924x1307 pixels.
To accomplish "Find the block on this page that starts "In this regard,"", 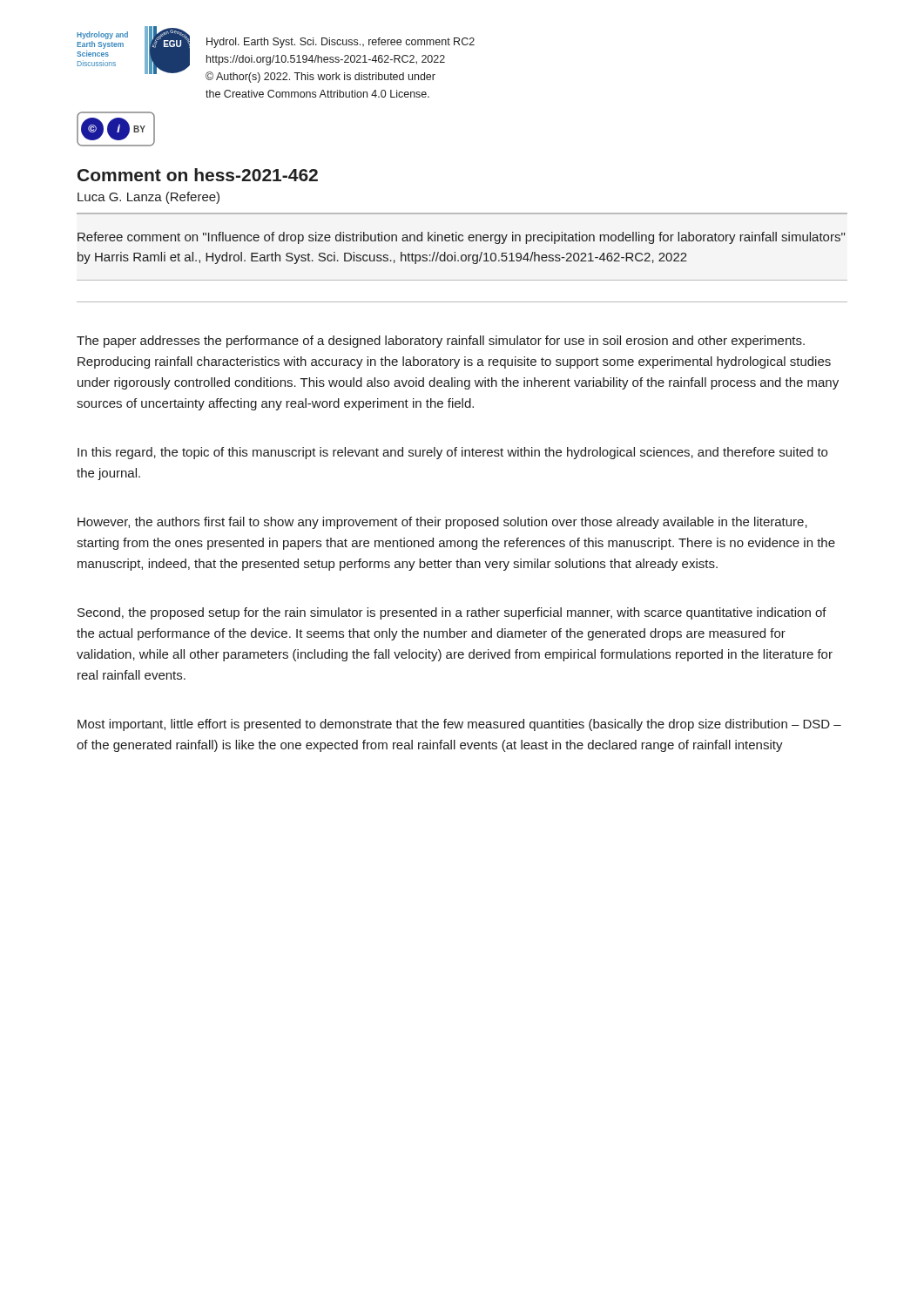I will tap(452, 462).
